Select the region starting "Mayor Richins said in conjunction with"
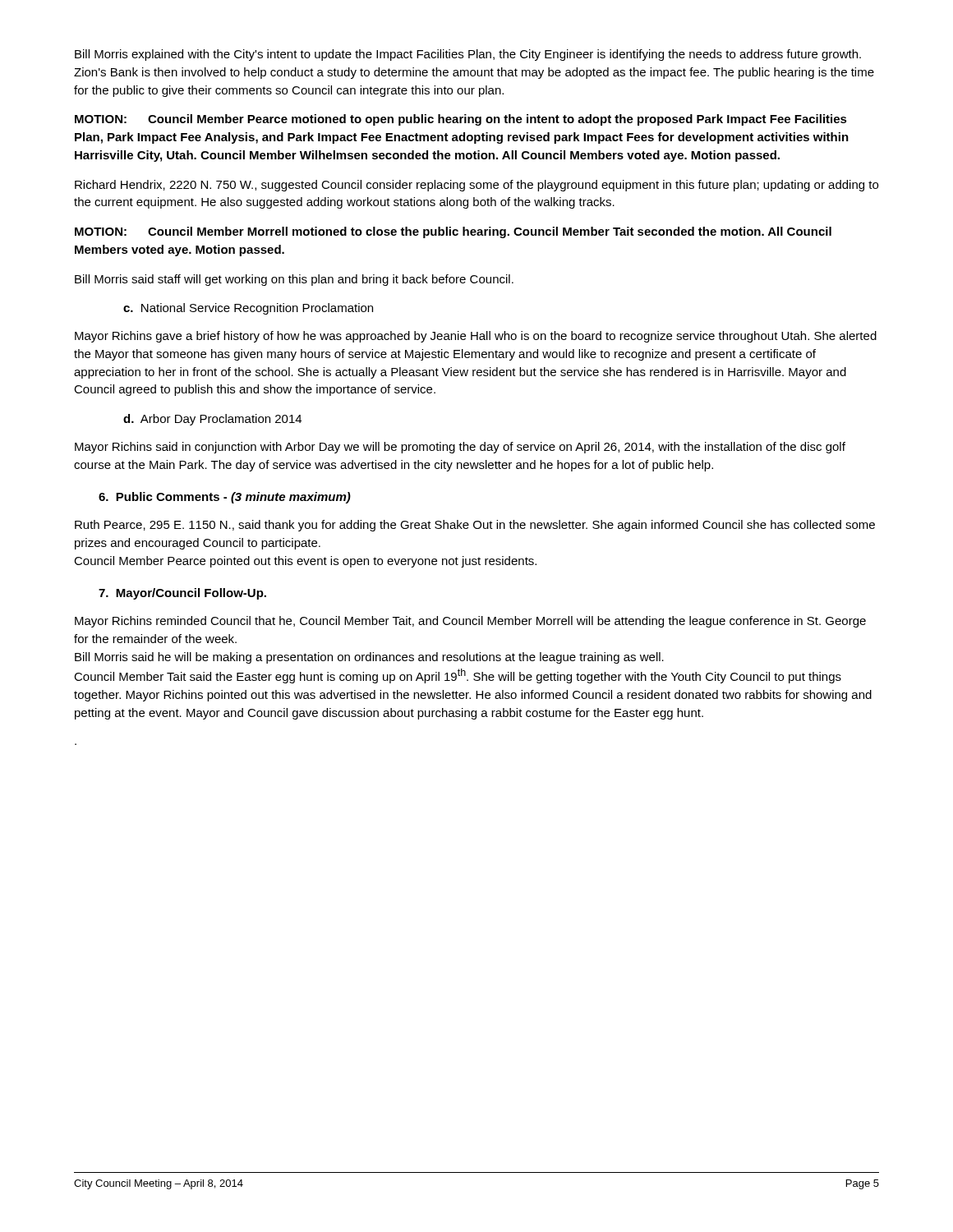The width and height of the screenshot is (953, 1232). 476,455
